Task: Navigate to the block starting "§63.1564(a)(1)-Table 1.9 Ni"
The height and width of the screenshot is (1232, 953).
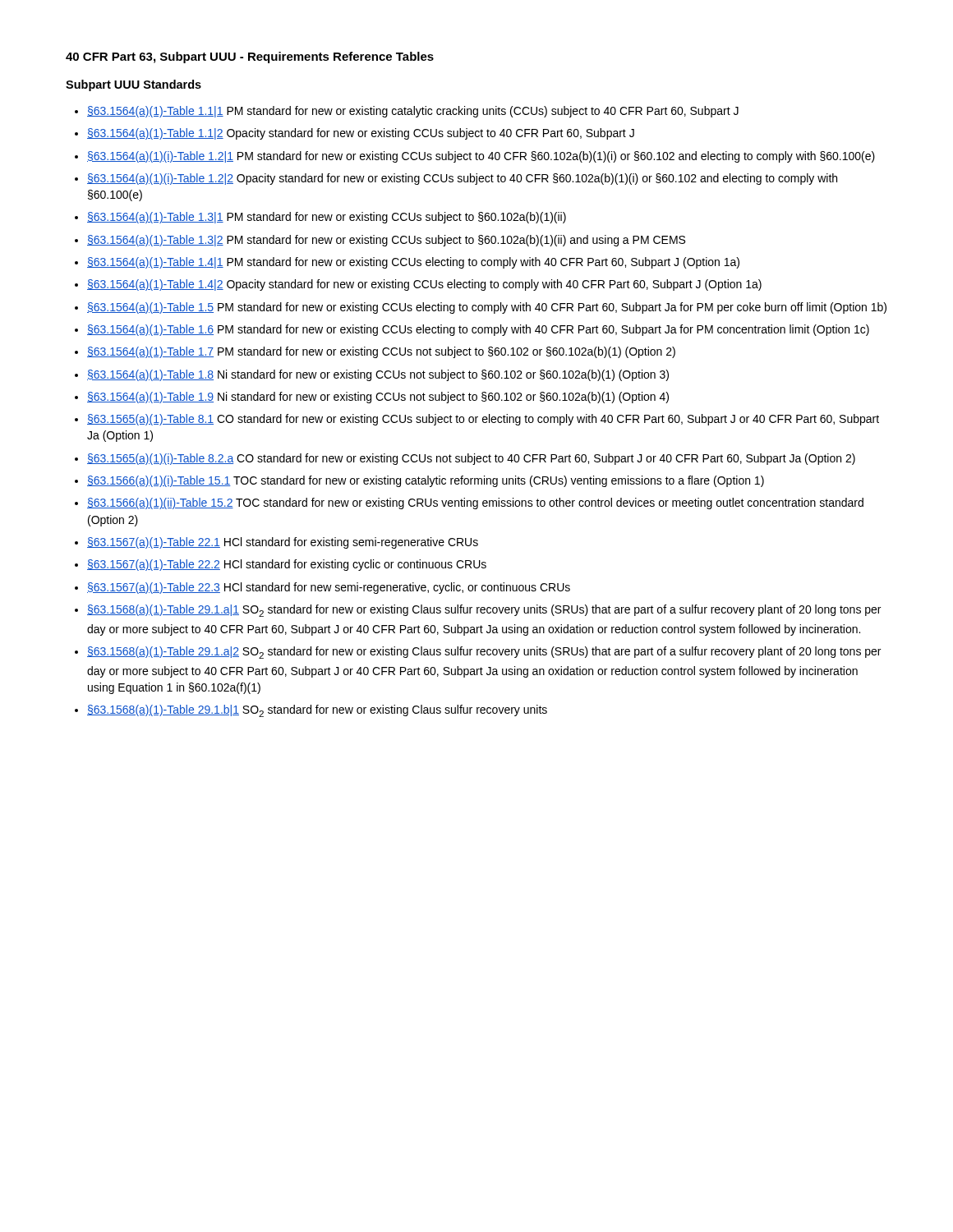Action: tap(378, 397)
